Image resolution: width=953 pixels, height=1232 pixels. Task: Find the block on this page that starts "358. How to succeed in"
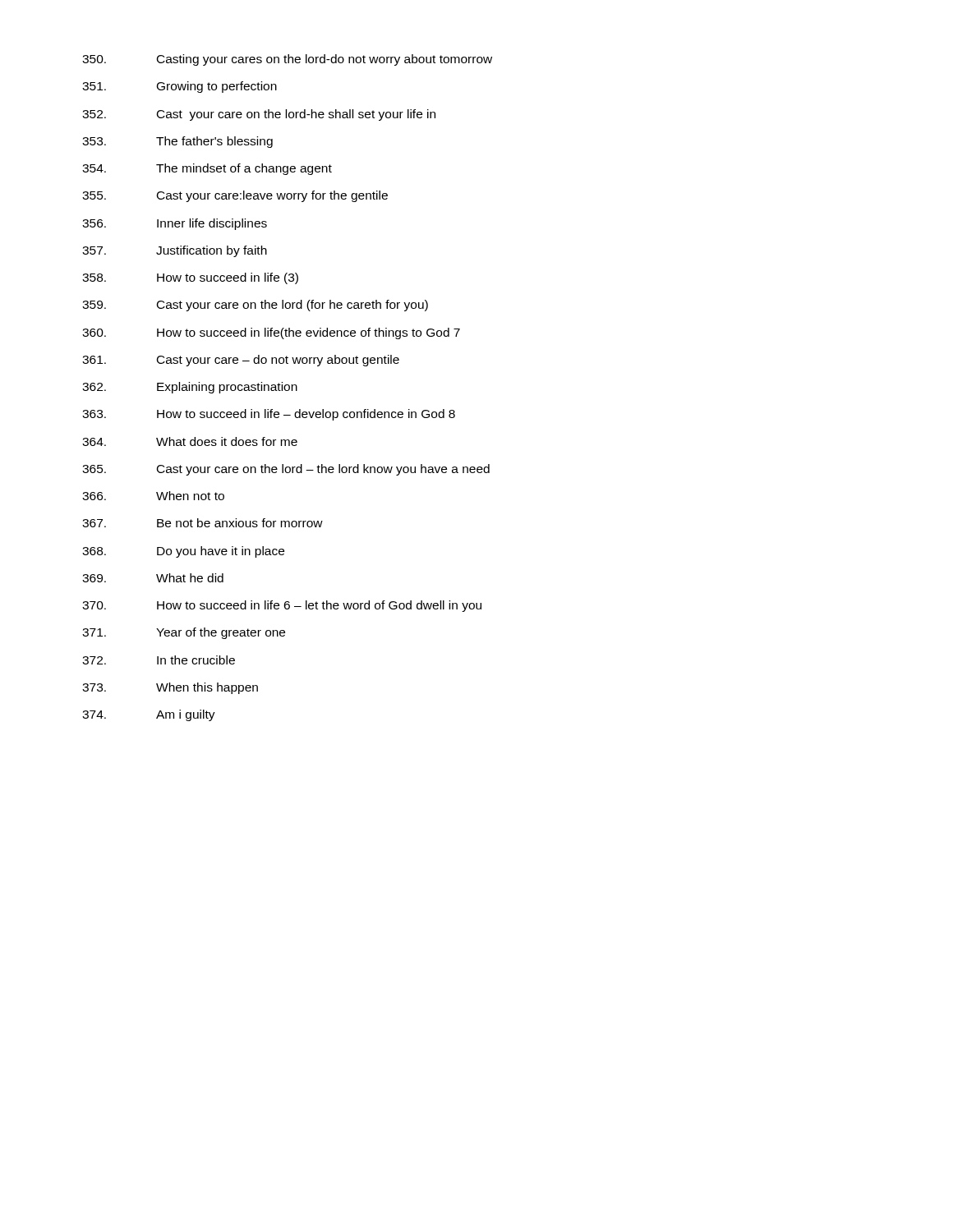tap(191, 277)
